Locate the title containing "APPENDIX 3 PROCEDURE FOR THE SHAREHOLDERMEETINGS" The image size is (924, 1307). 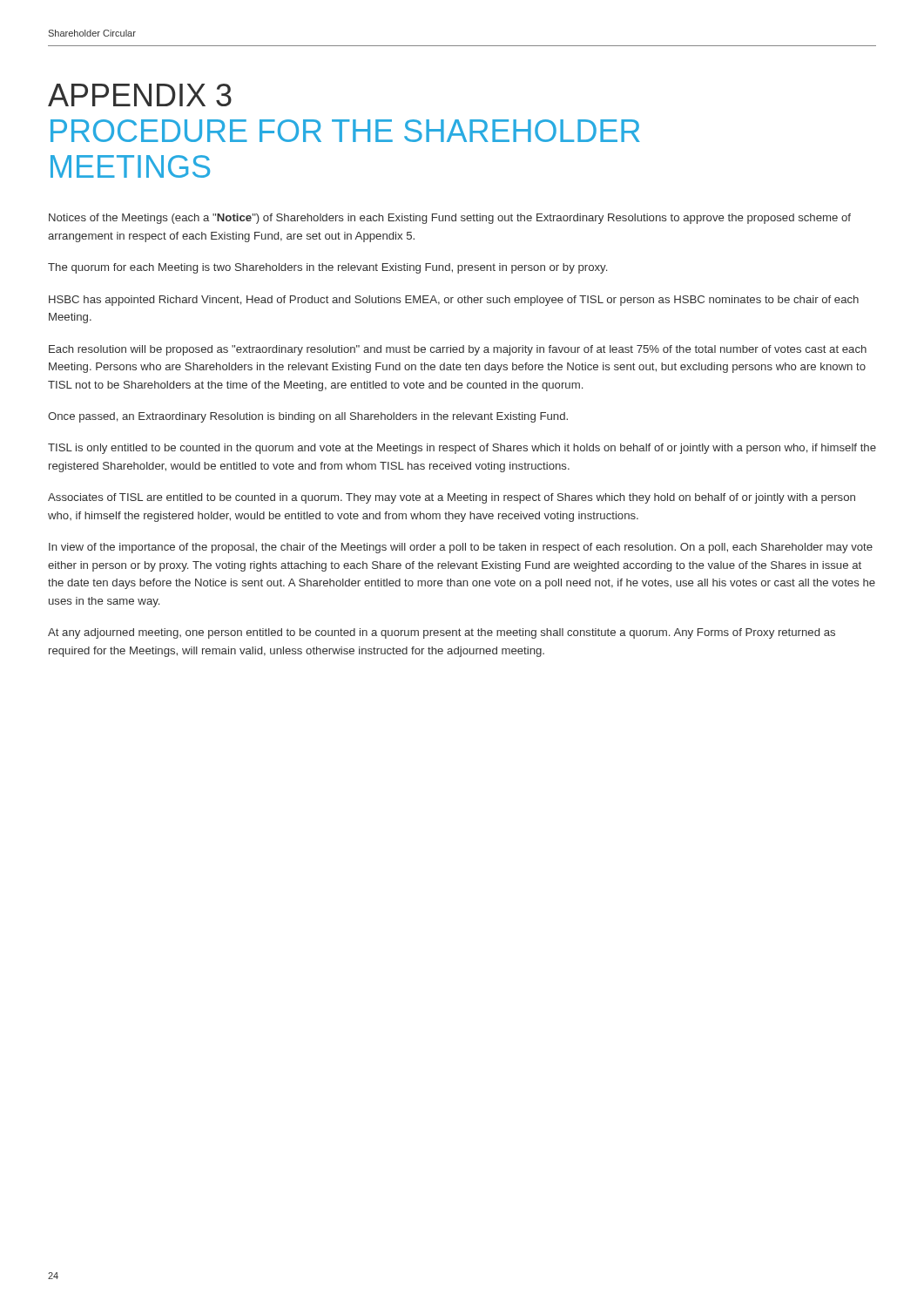coord(462,132)
